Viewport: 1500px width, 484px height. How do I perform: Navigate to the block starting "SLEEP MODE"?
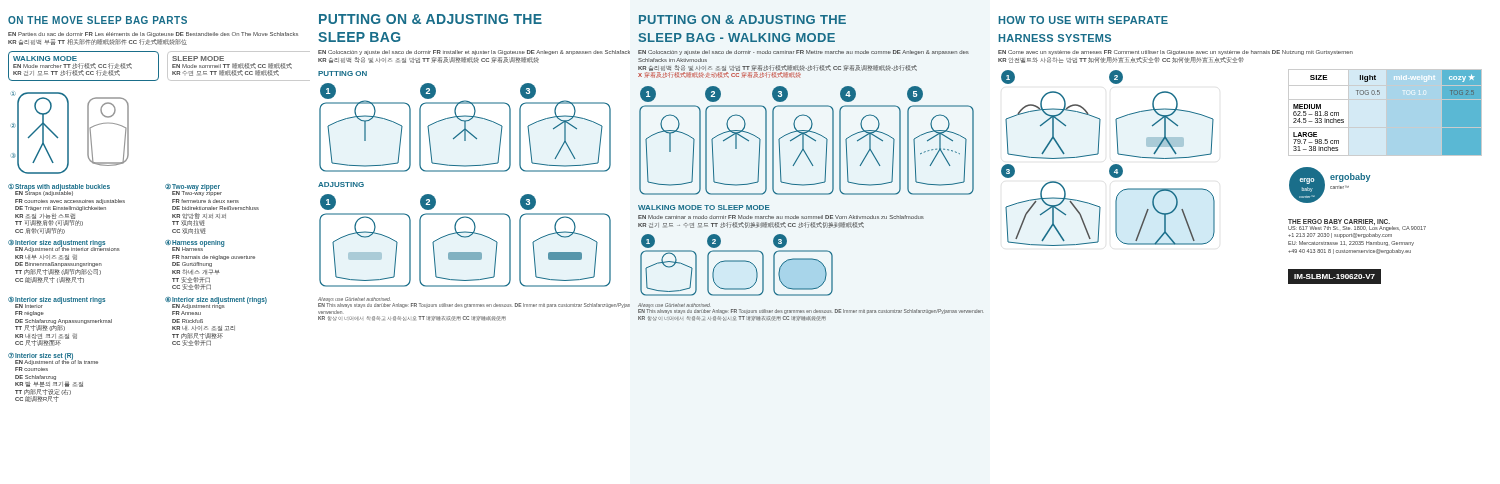[x=198, y=58]
